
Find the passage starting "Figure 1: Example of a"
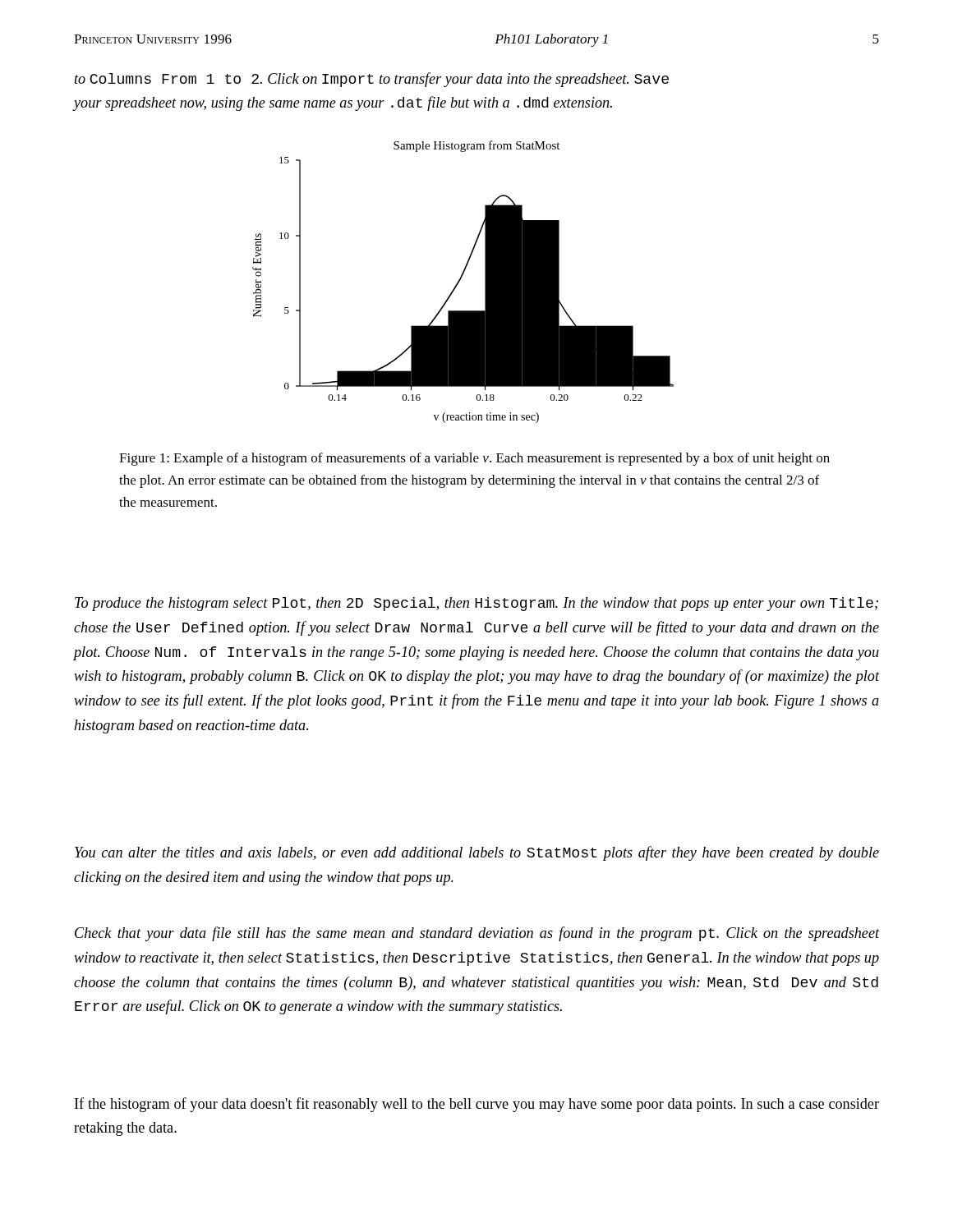coord(475,480)
